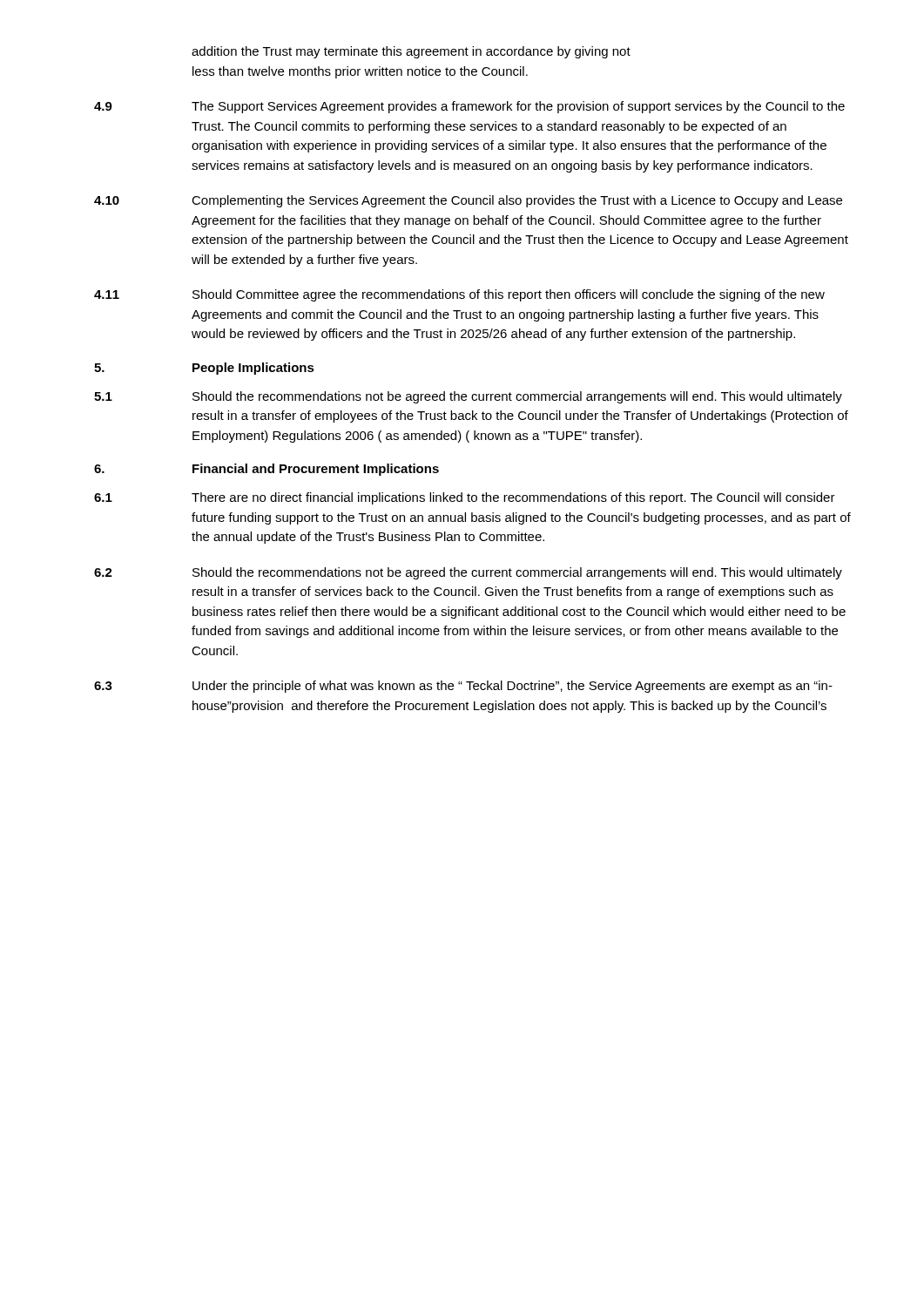Click on the text block starting "6. Financial and Procurement Implications"

click(x=266, y=470)
